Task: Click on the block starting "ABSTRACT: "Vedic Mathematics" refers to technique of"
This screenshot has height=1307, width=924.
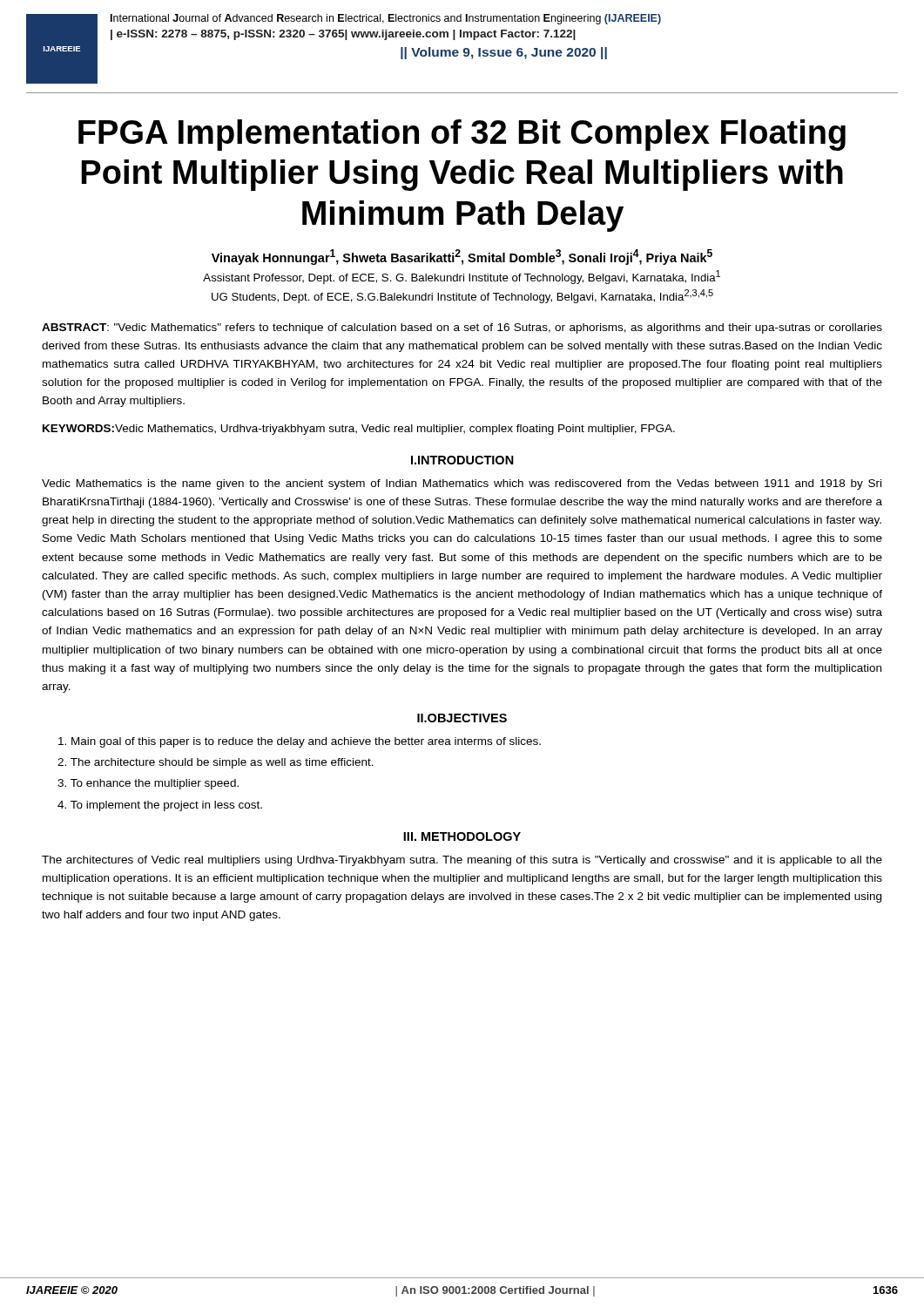Action: (462, 364)
